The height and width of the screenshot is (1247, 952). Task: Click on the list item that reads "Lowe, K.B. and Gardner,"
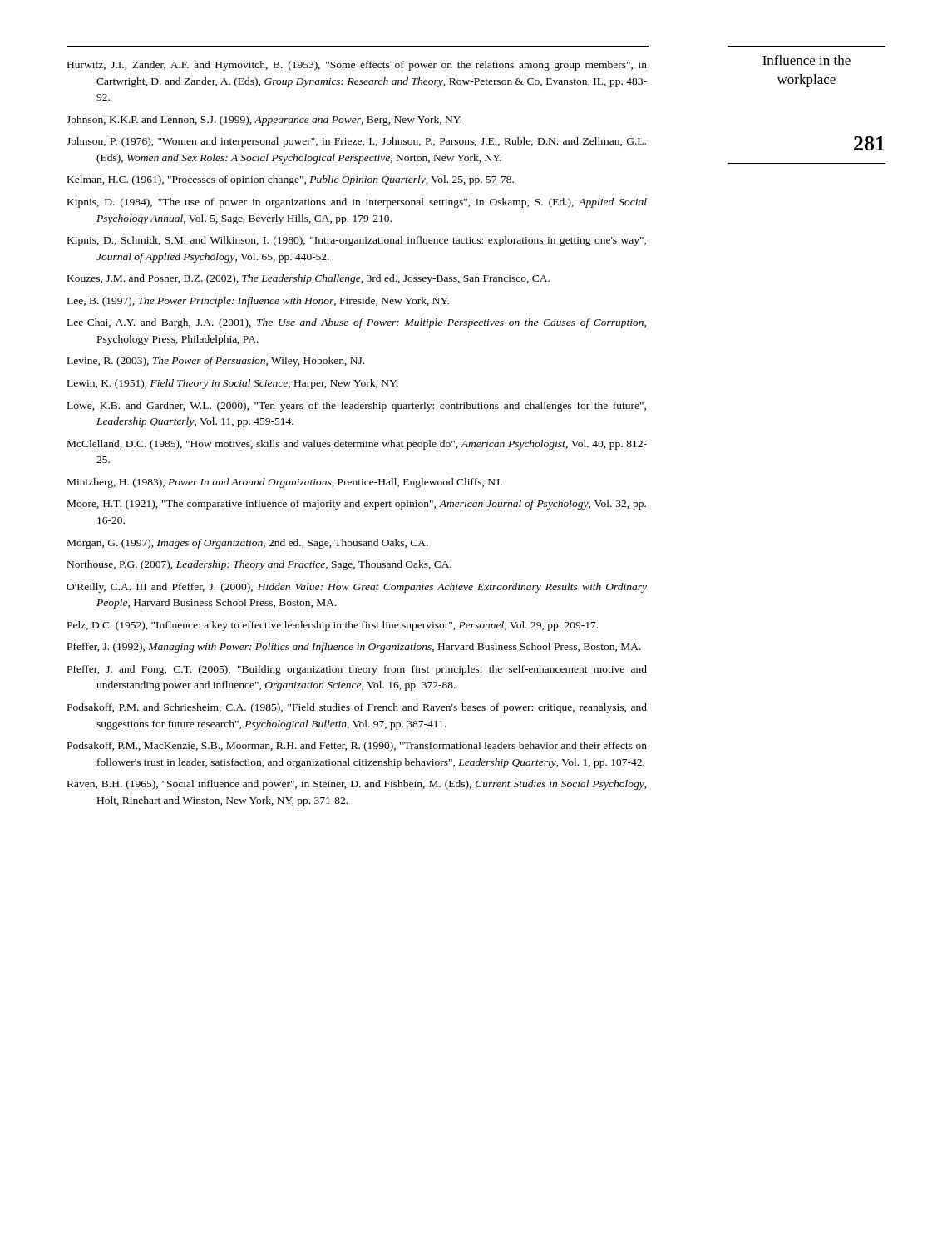[x=357, y=413]
